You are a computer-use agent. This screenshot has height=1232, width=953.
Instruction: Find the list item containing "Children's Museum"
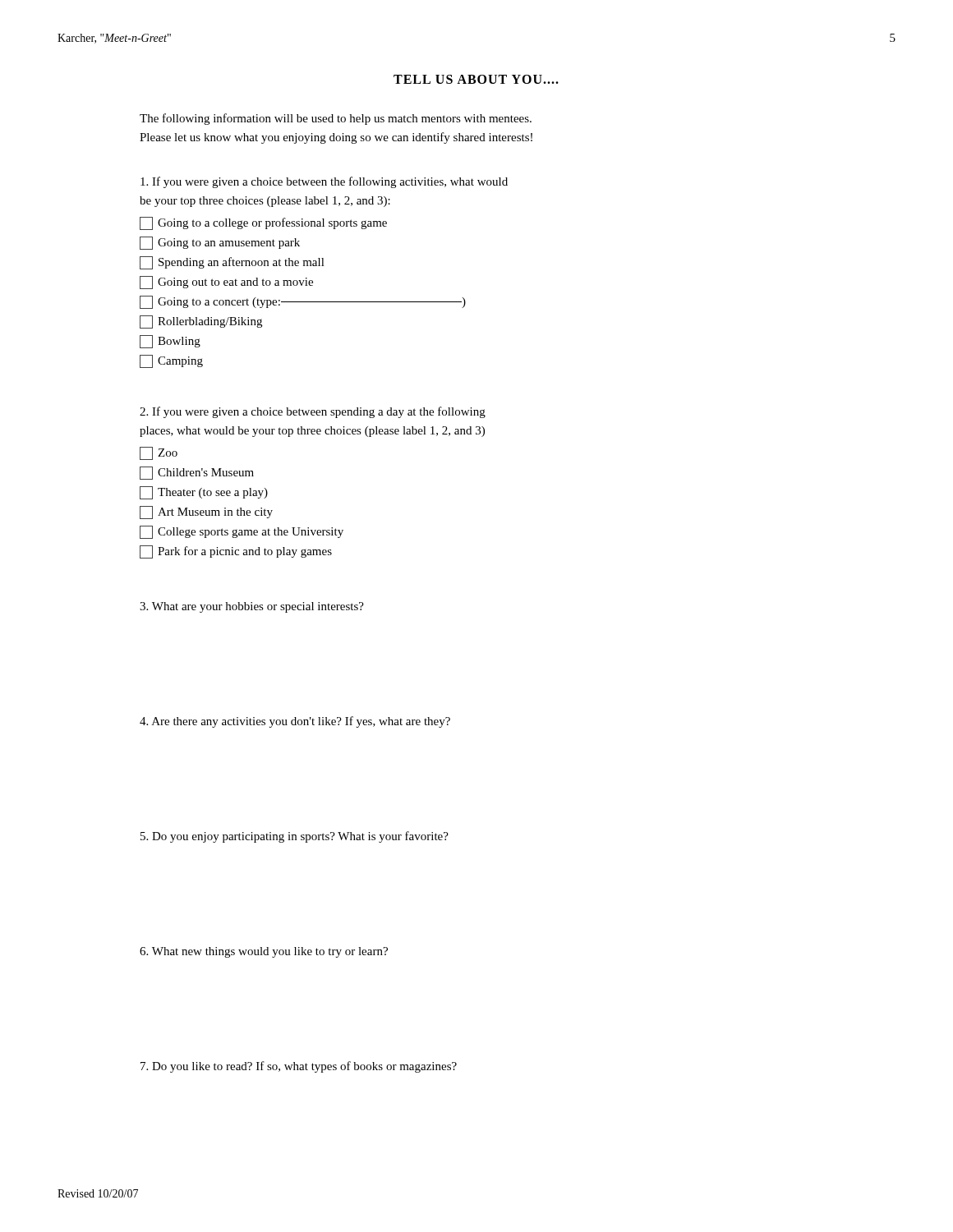pyautogui.click(x=197, y=472)
